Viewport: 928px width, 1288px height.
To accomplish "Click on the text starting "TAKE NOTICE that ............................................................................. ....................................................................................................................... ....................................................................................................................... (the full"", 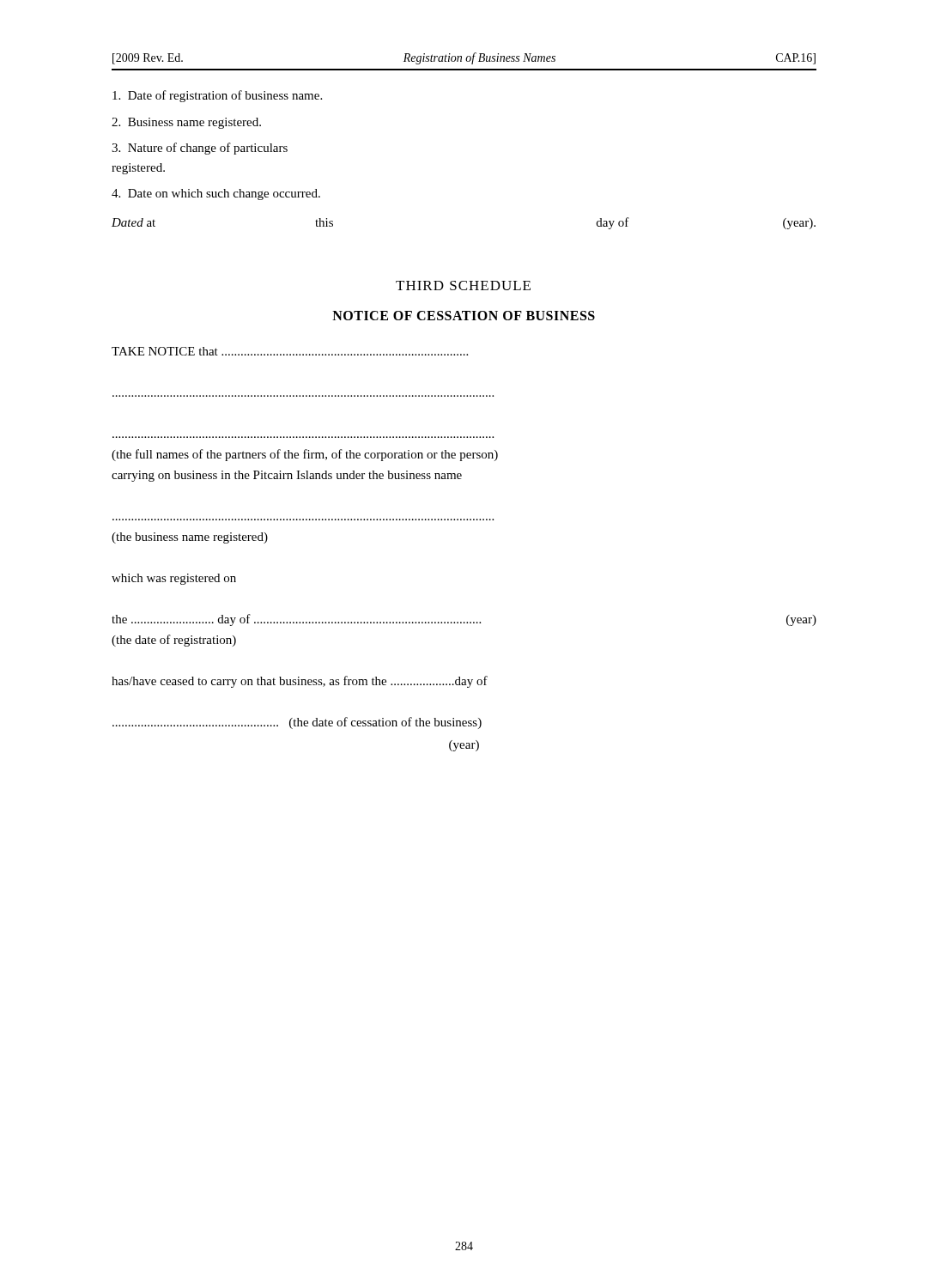I will tap(290, 351).
